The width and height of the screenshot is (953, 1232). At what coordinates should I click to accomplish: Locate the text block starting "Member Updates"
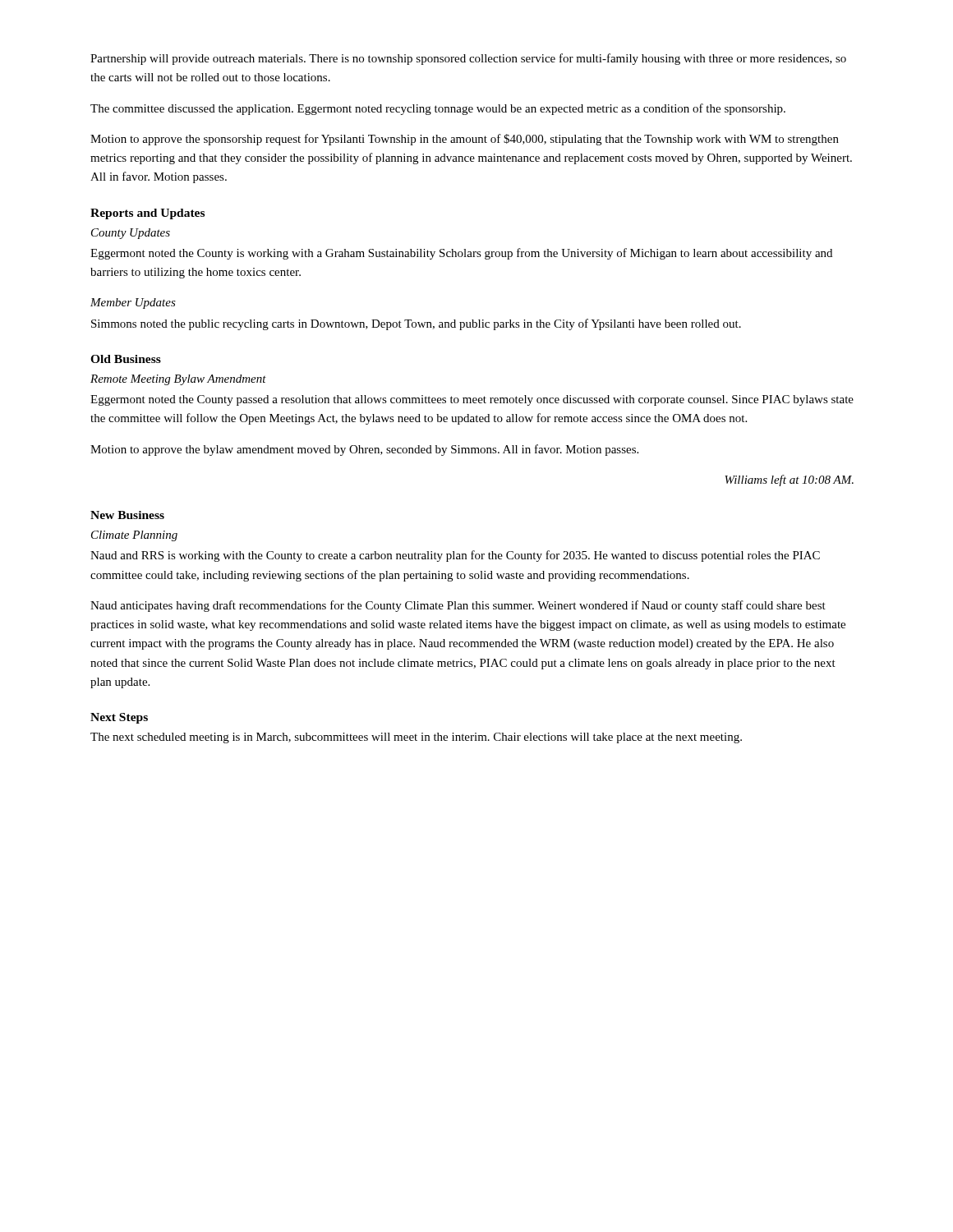[133, 302]
